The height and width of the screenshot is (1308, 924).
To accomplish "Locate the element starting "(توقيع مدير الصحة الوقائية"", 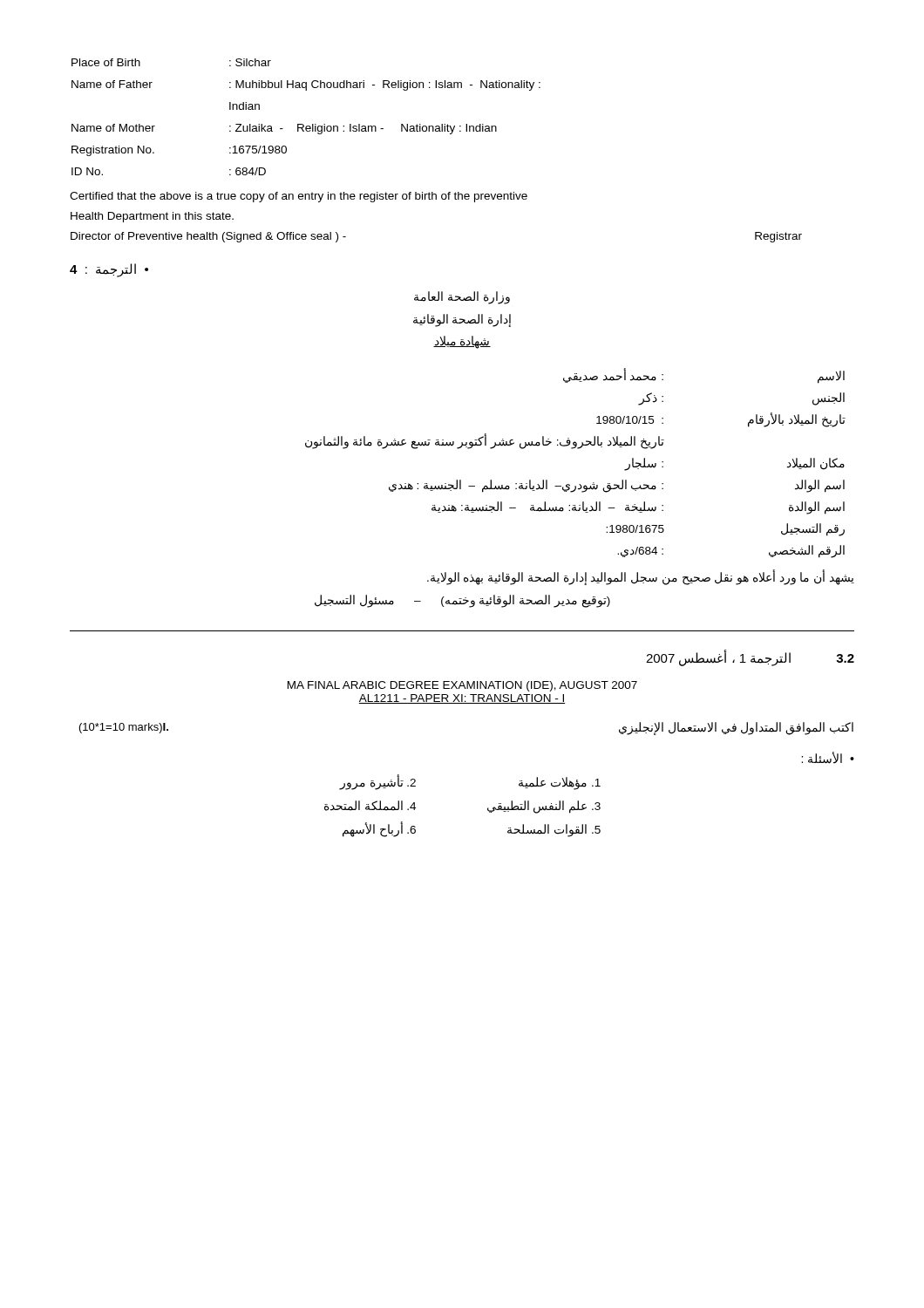I will point(462,600).
